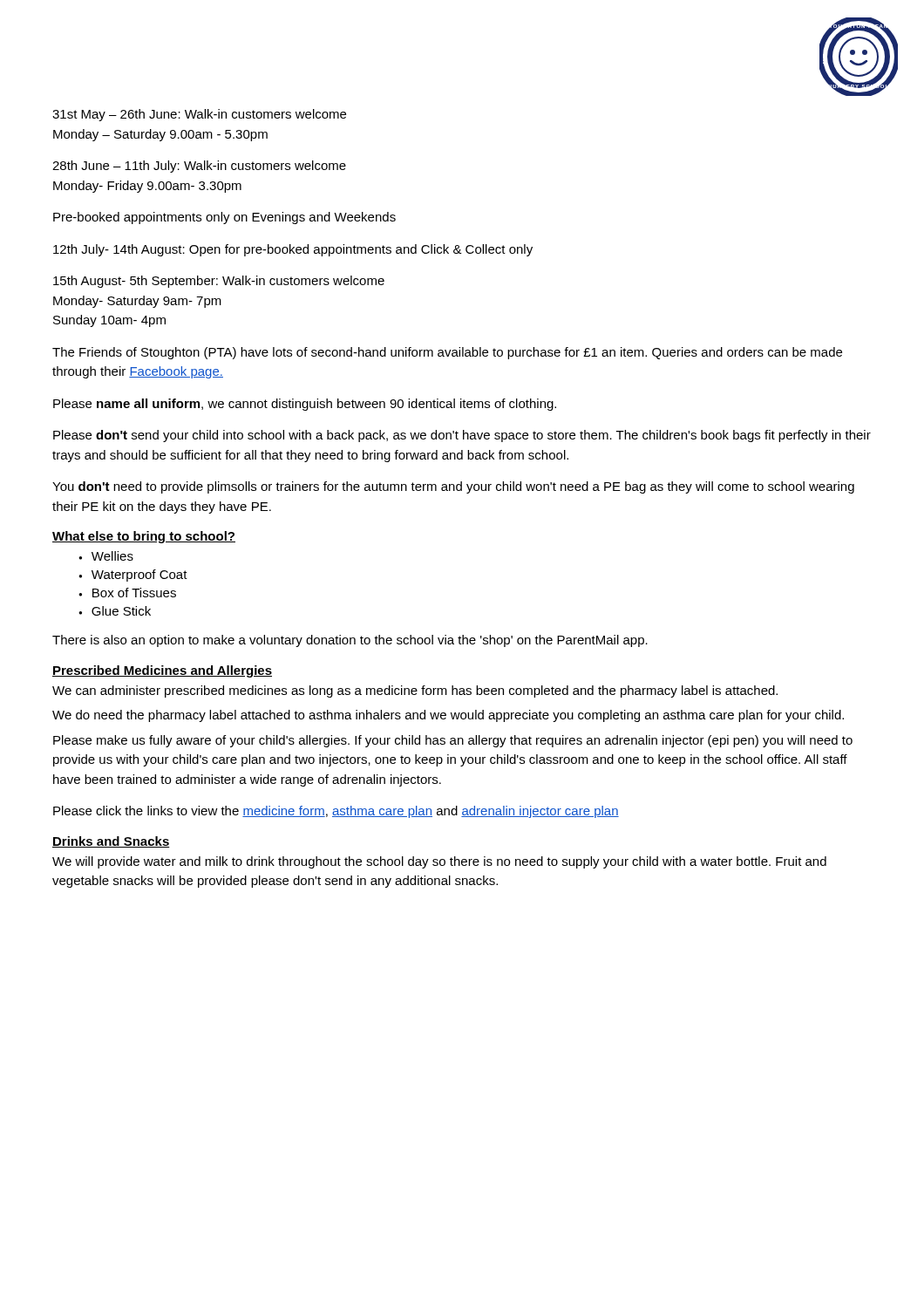Find the block on this page that starts "Please make us fully"
This screenshot has height=1308, width=924.
453,759
